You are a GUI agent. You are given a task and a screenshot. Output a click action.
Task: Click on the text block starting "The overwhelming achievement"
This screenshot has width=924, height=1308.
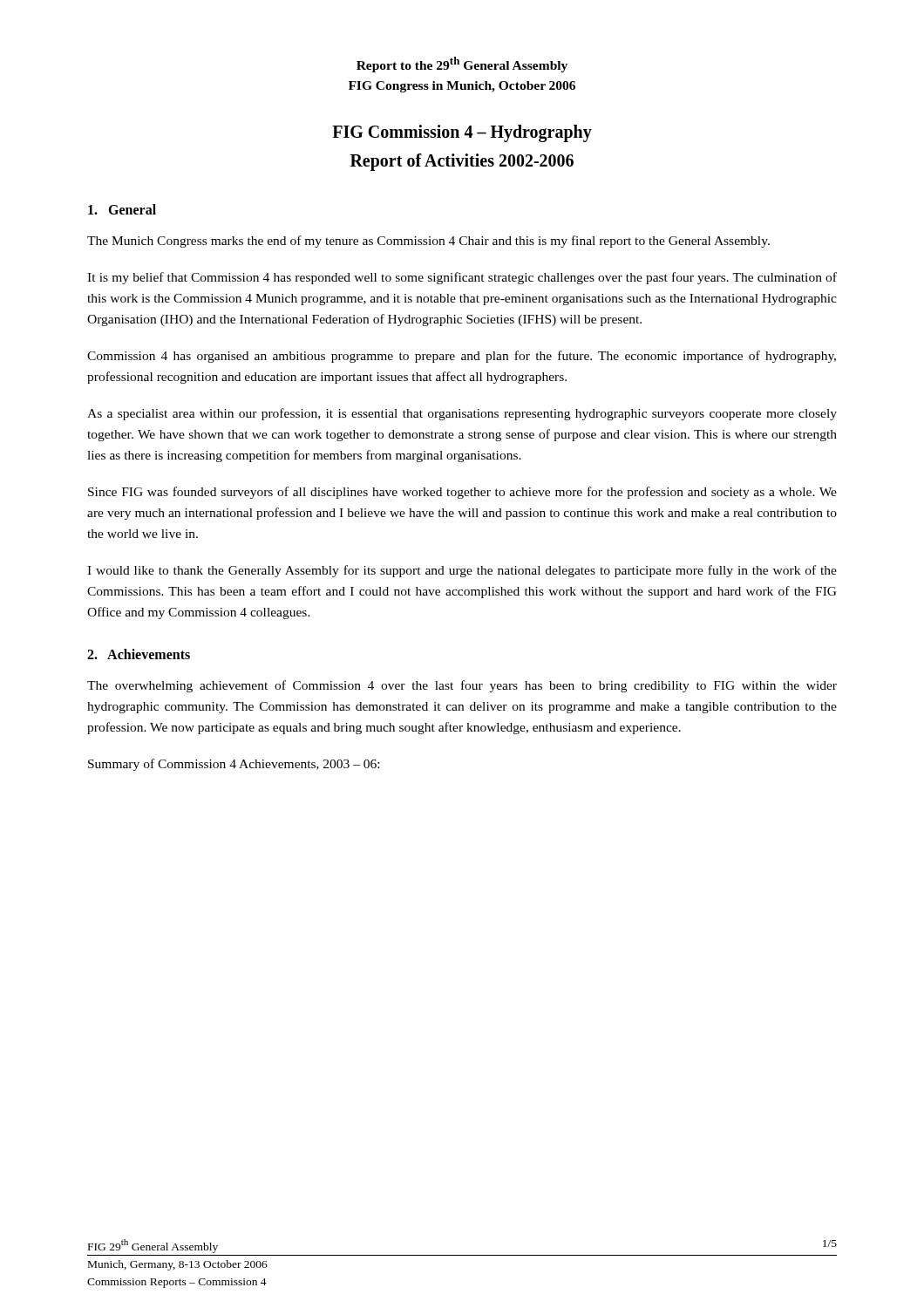click(462, 706)
